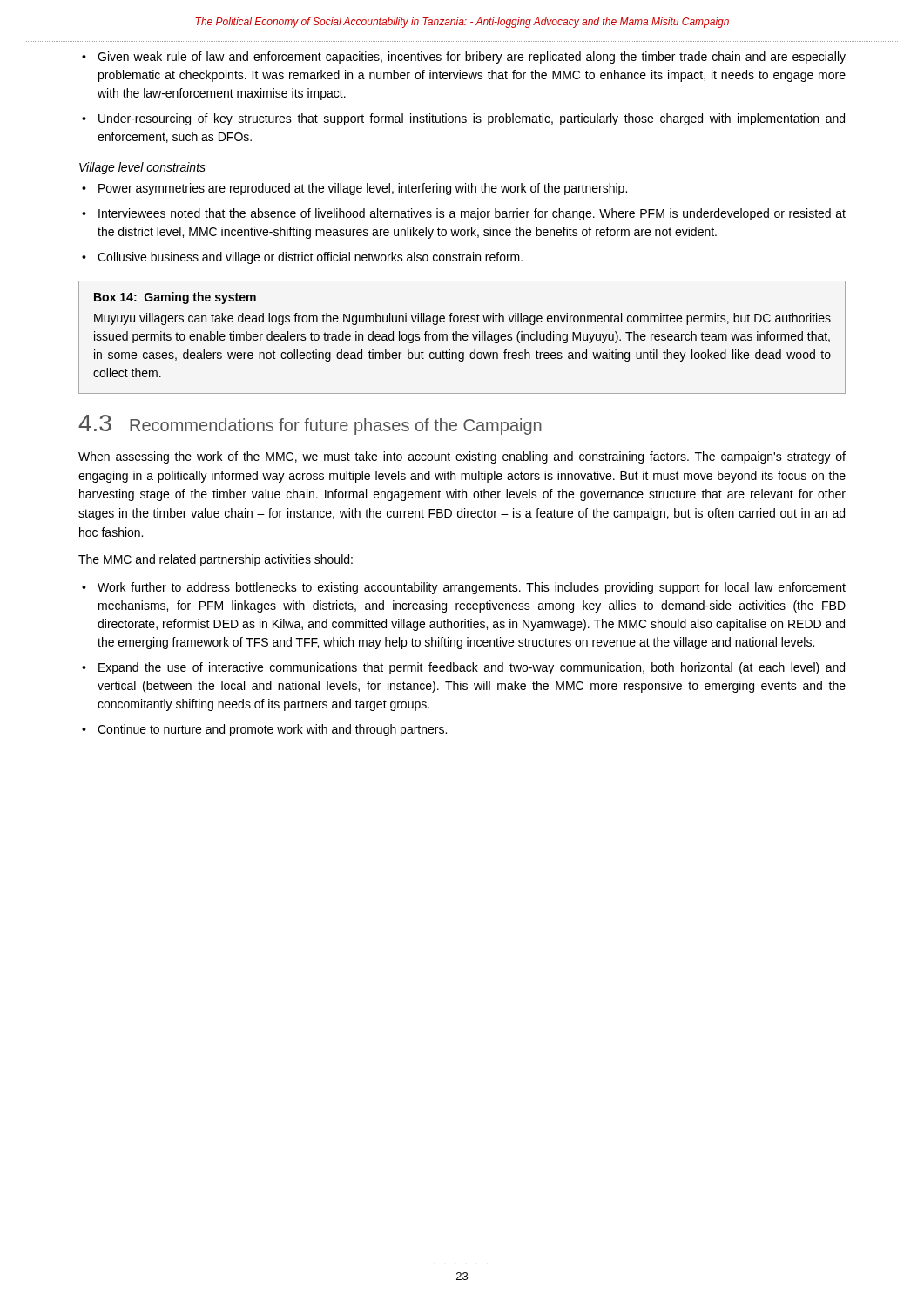Click on the text starting "Work further to address"
The width and height of the screenshot is (924, 1307).
pos(472,615)
